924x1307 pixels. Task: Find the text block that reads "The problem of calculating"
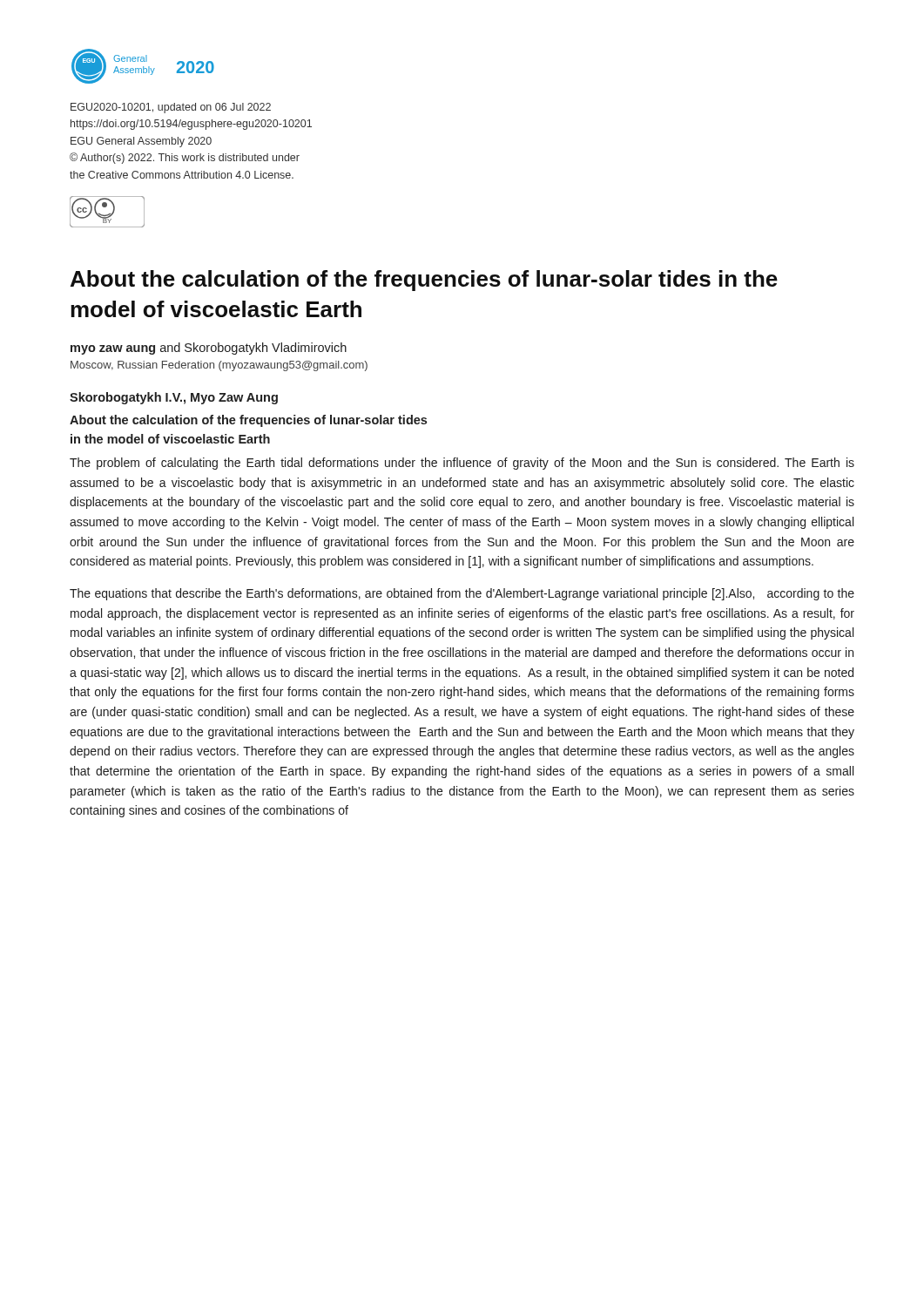pos(462,512)
